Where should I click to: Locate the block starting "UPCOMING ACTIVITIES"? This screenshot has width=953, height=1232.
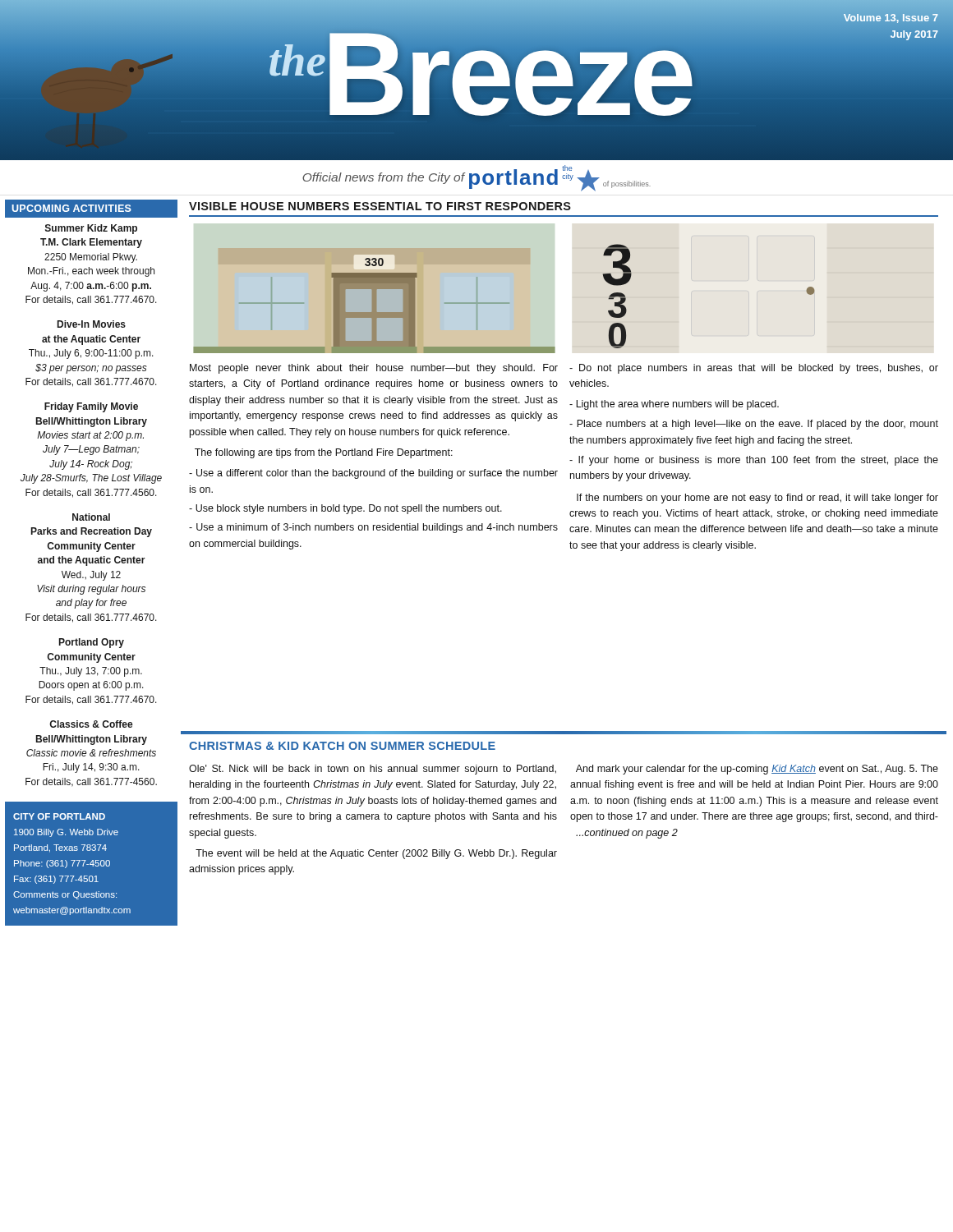[72, 209]
